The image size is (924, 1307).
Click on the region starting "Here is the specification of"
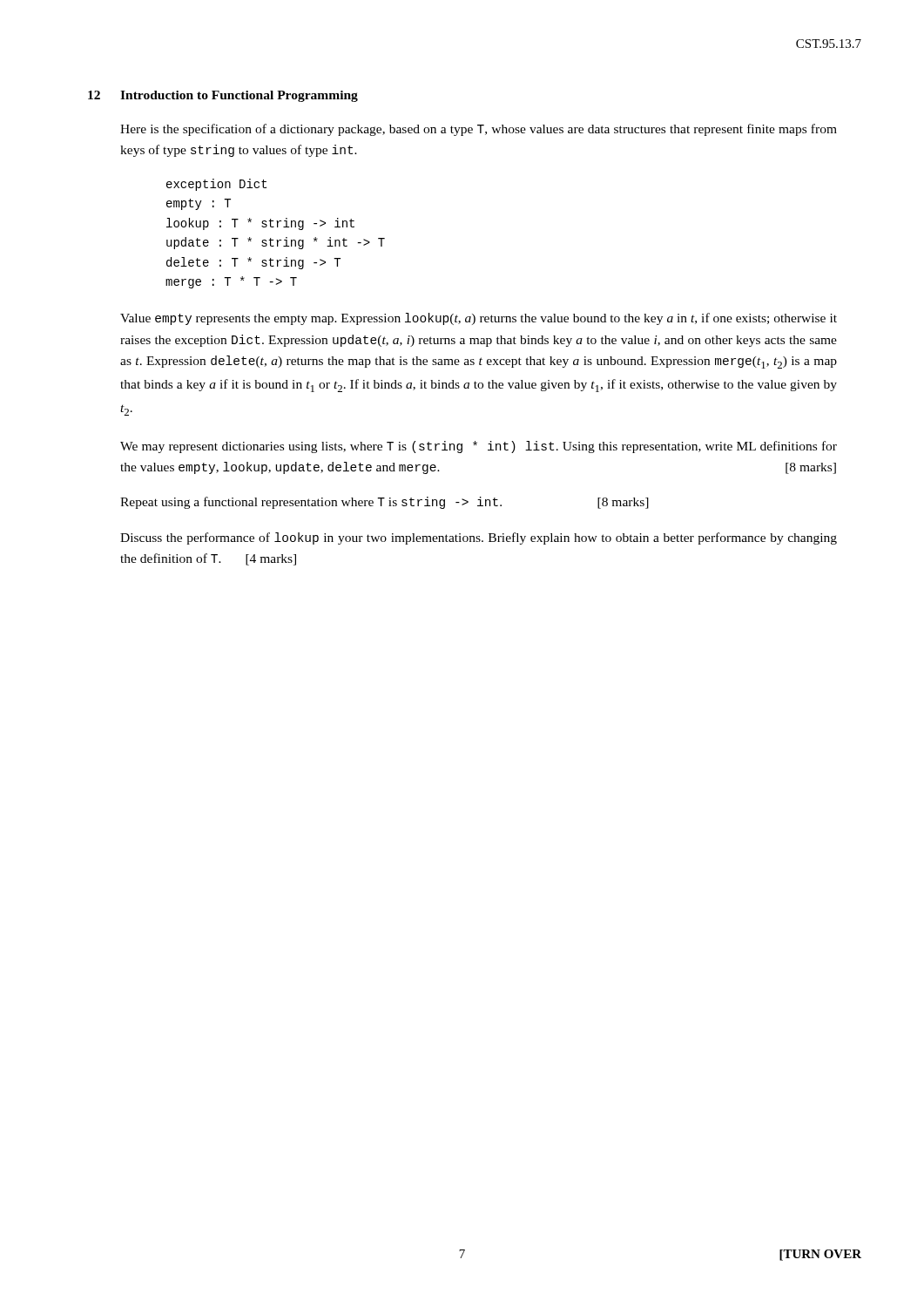pos(479,140)
